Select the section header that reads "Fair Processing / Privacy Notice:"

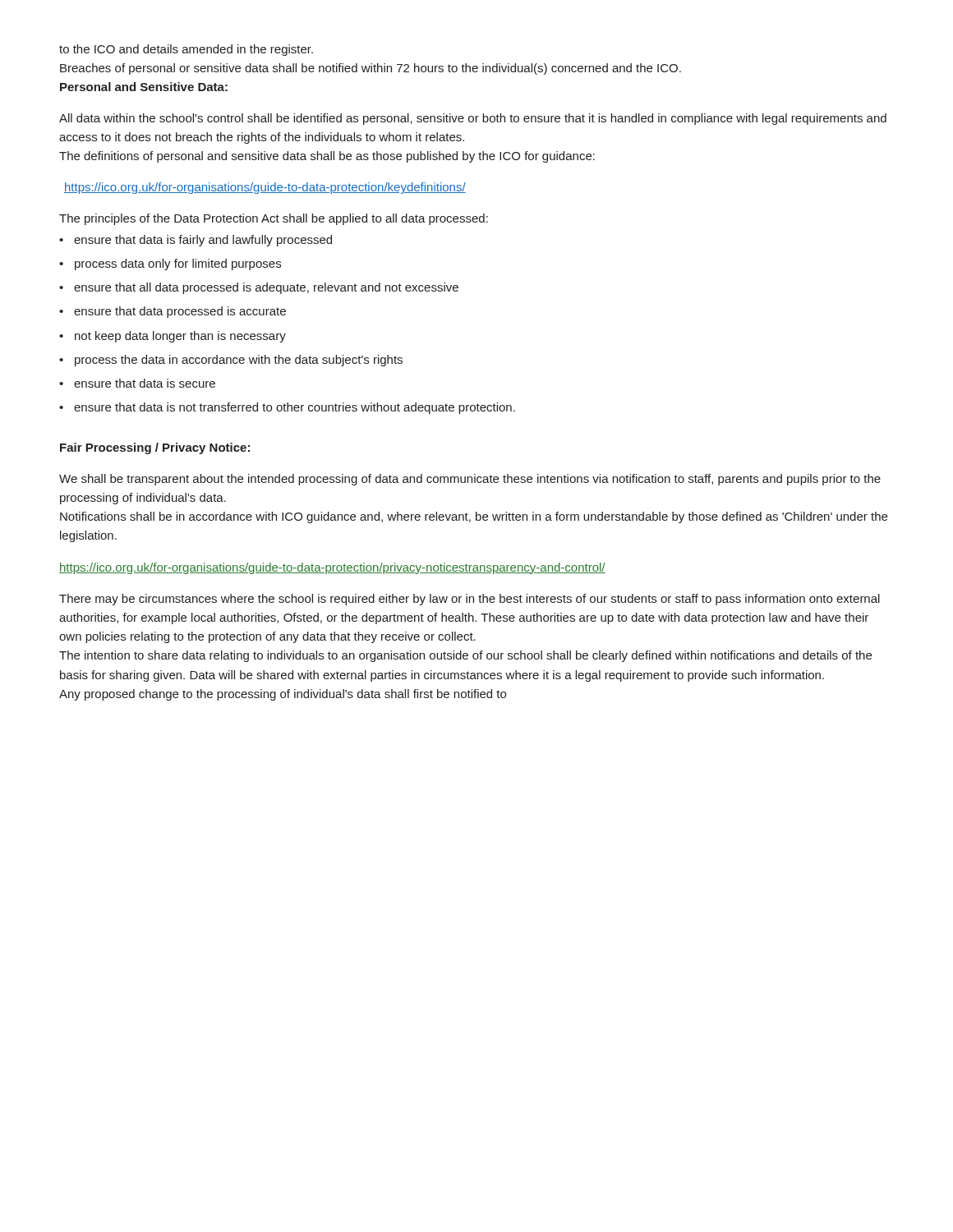(x=155, y=447)
